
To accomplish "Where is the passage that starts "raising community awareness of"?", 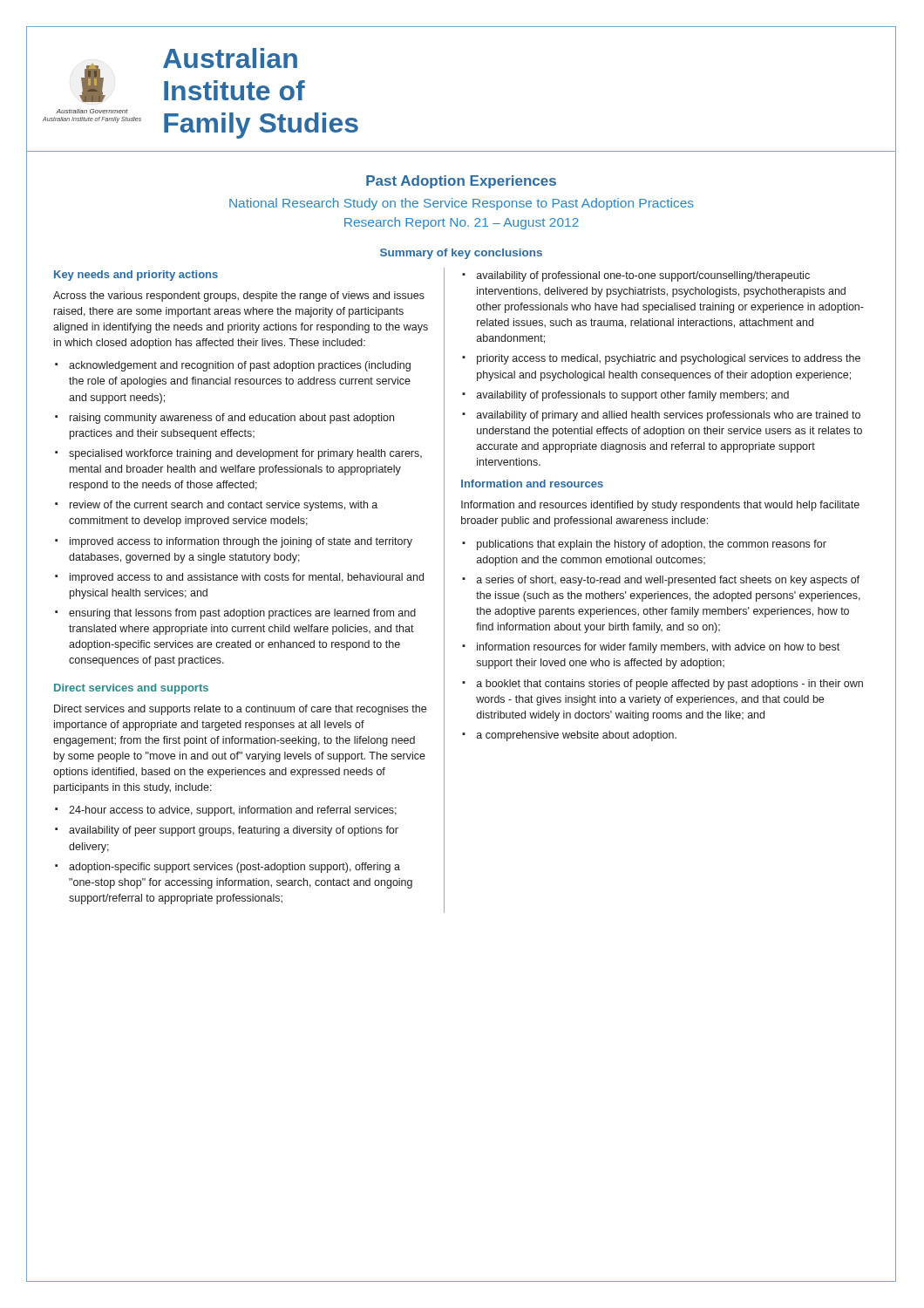I will [232, 425].
